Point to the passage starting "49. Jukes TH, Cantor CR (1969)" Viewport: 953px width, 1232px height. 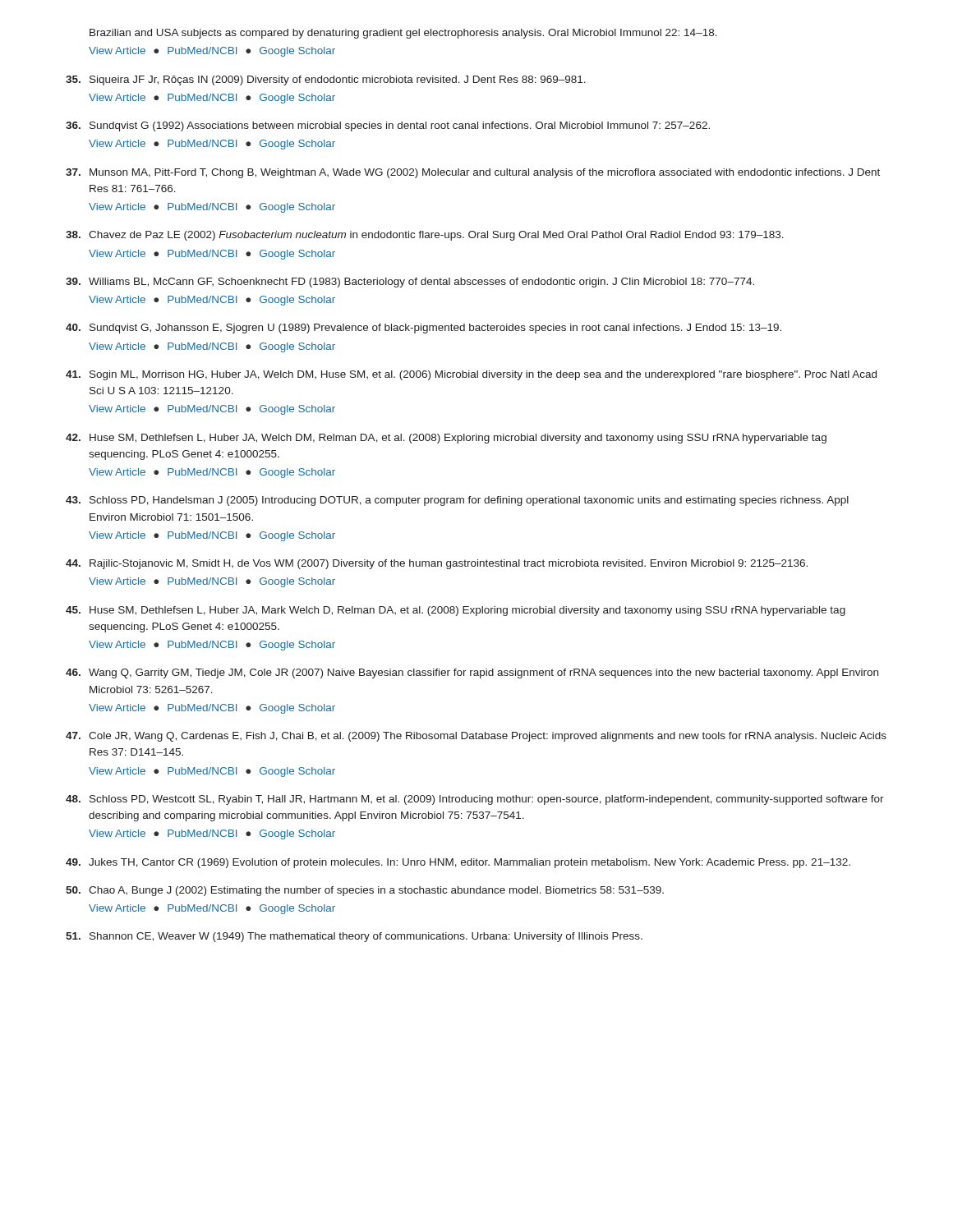point(476,862)
